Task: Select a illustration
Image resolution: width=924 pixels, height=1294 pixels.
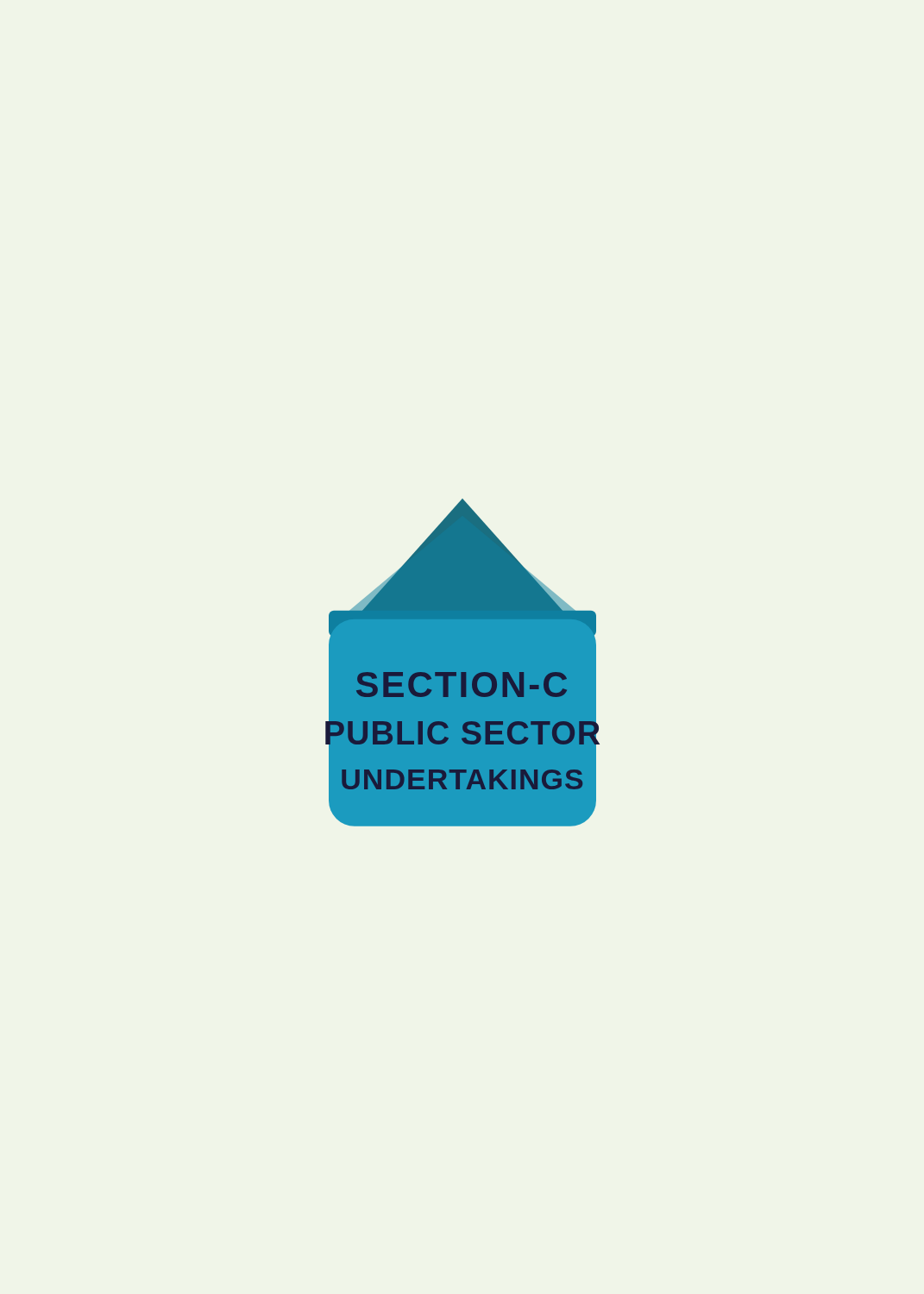Action: [x=462, y=632]
